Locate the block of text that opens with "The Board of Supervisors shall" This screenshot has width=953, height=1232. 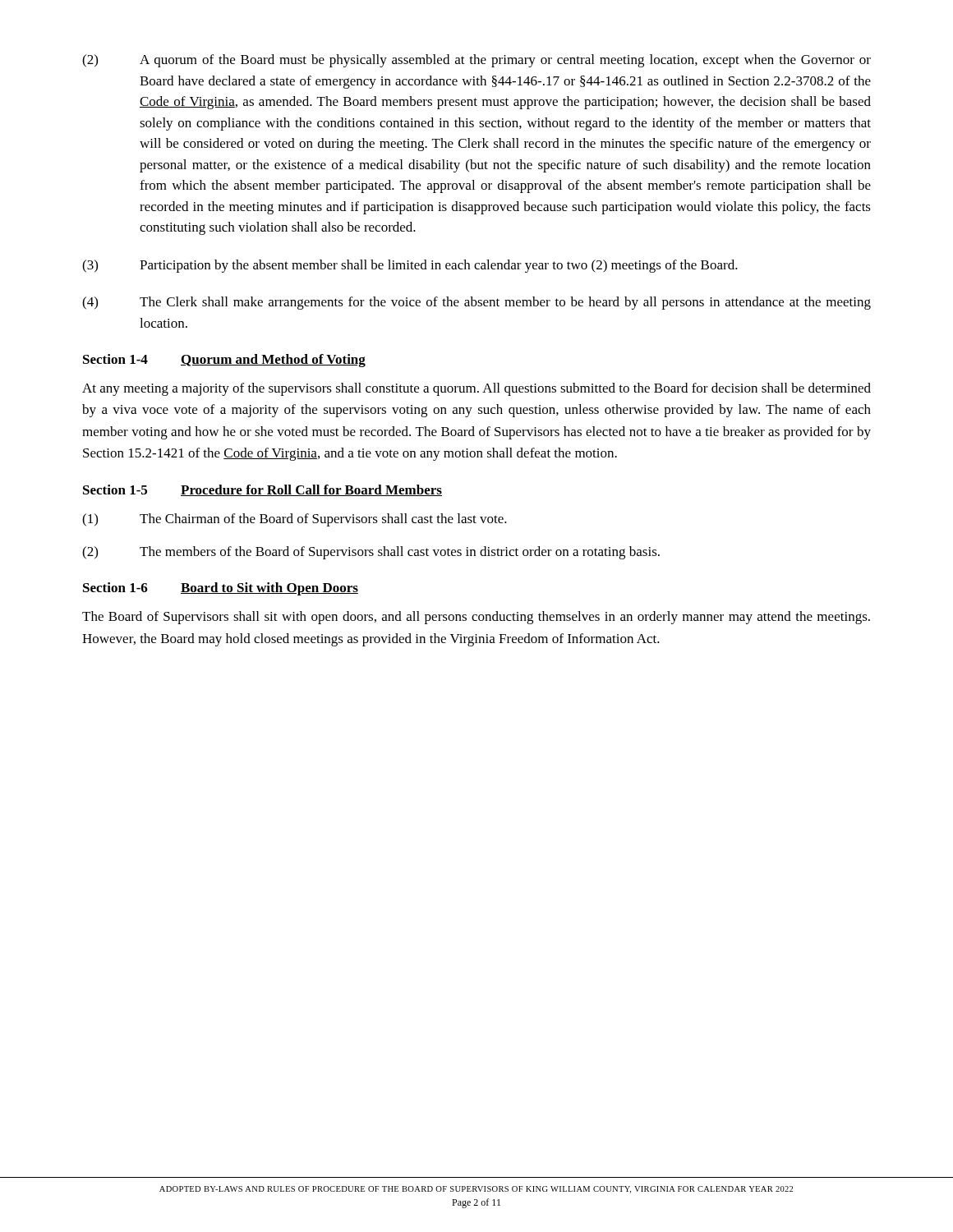(476, 628)
